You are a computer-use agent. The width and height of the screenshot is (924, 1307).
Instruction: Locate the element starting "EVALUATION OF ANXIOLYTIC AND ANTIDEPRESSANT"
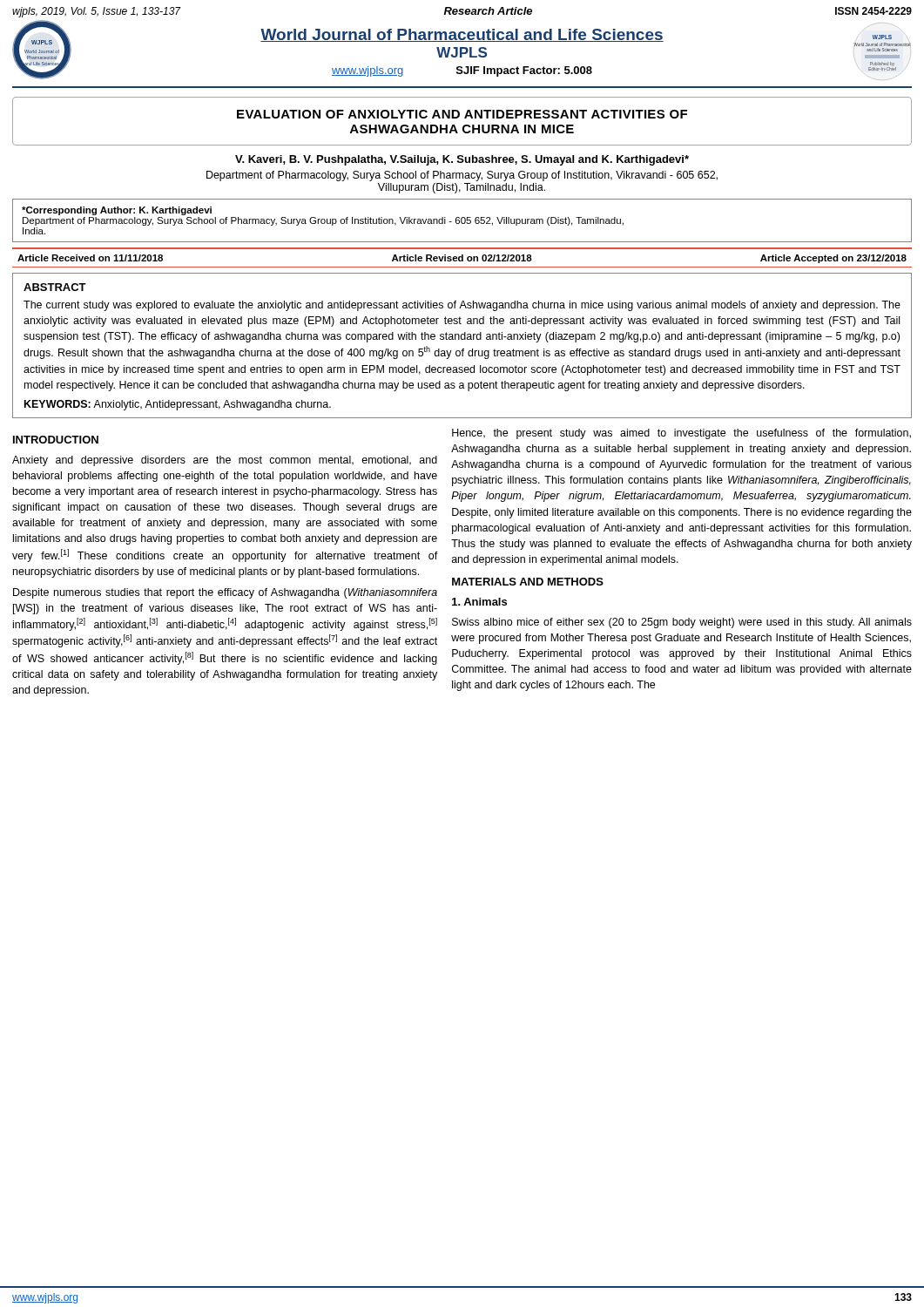pos(462,121)
